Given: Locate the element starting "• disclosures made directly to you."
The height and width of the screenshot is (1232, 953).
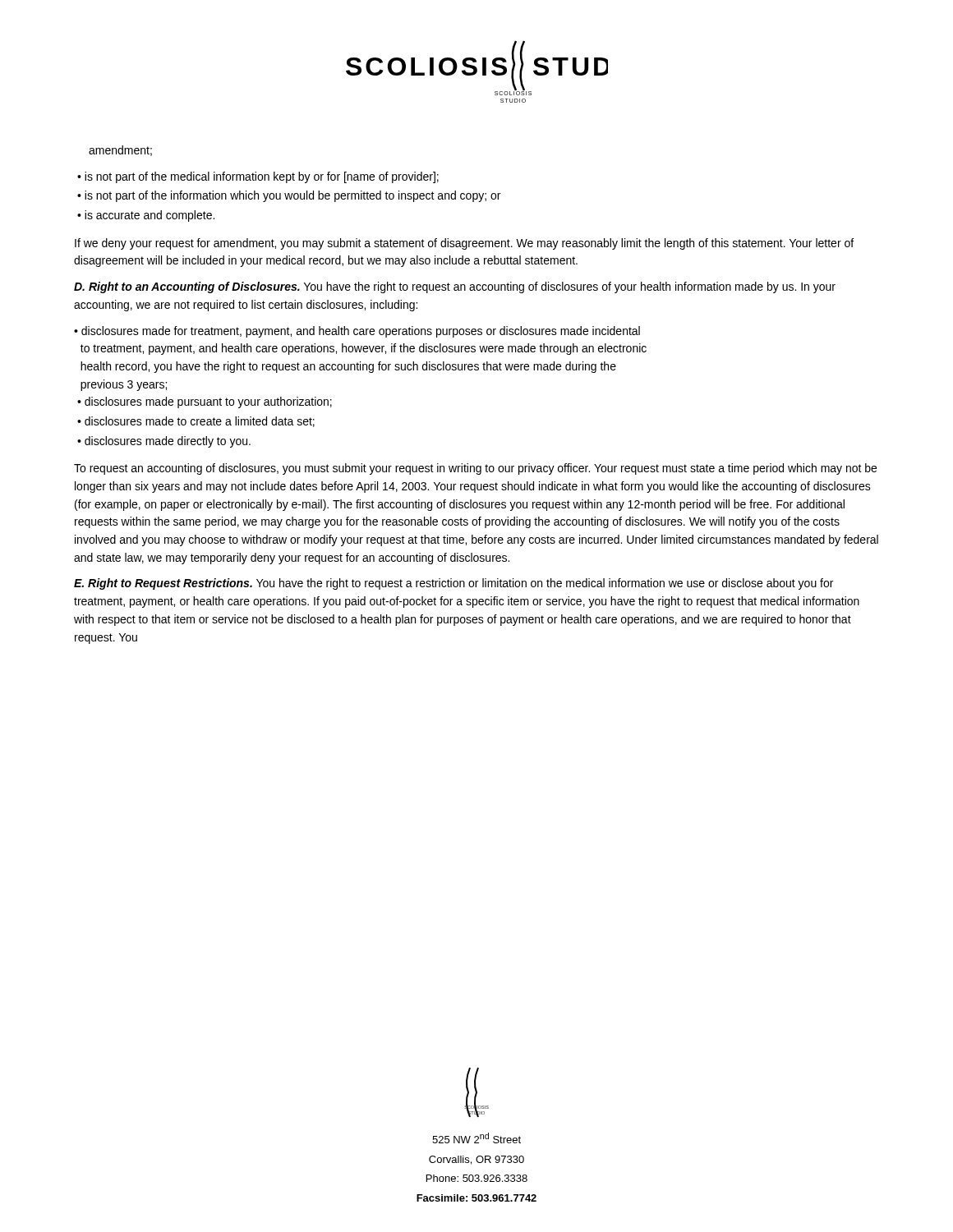Looking at the screenshot, I should click(164, 441).
